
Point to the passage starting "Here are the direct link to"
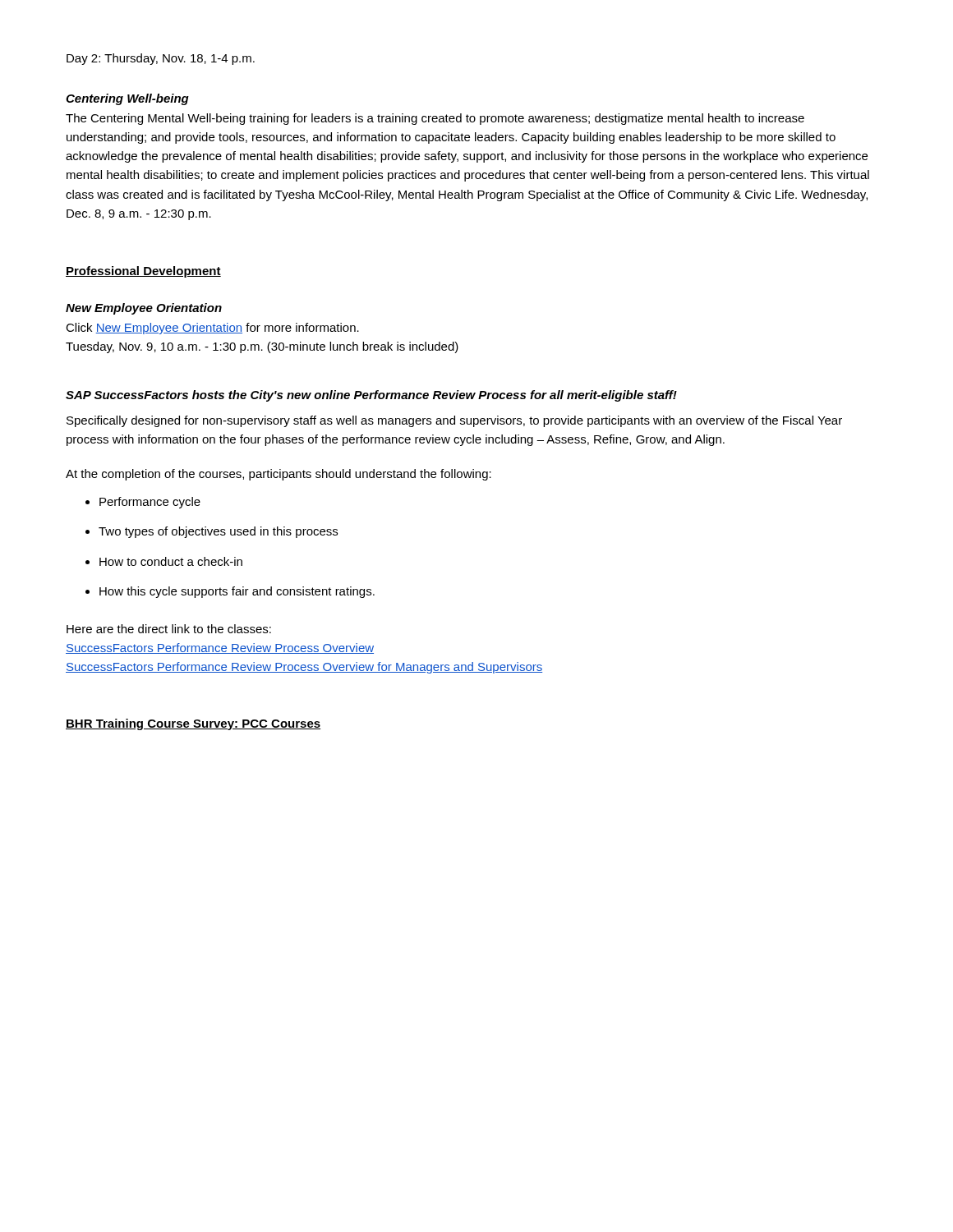tap(304, 648)
